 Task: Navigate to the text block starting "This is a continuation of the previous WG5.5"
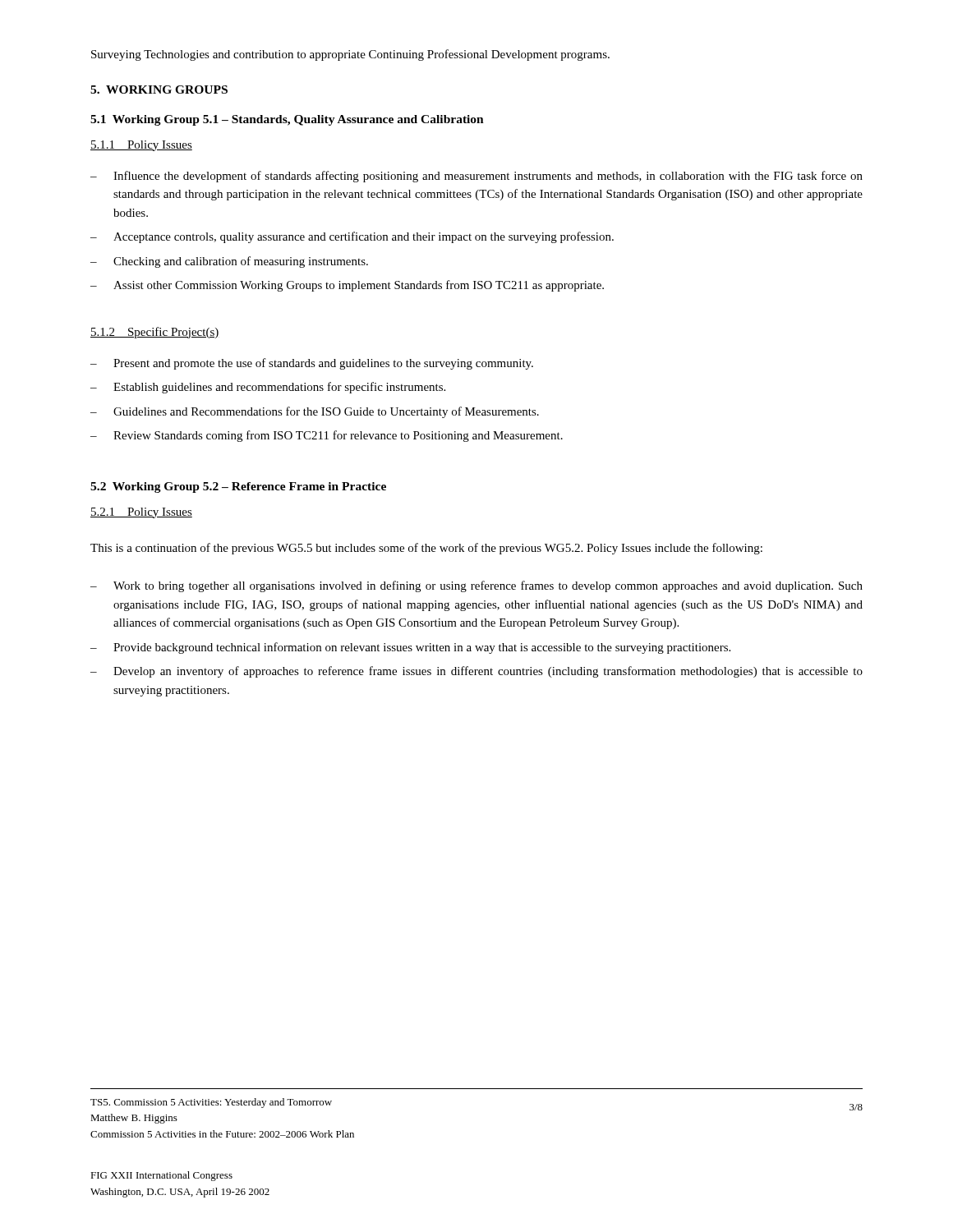pos(427,547)
